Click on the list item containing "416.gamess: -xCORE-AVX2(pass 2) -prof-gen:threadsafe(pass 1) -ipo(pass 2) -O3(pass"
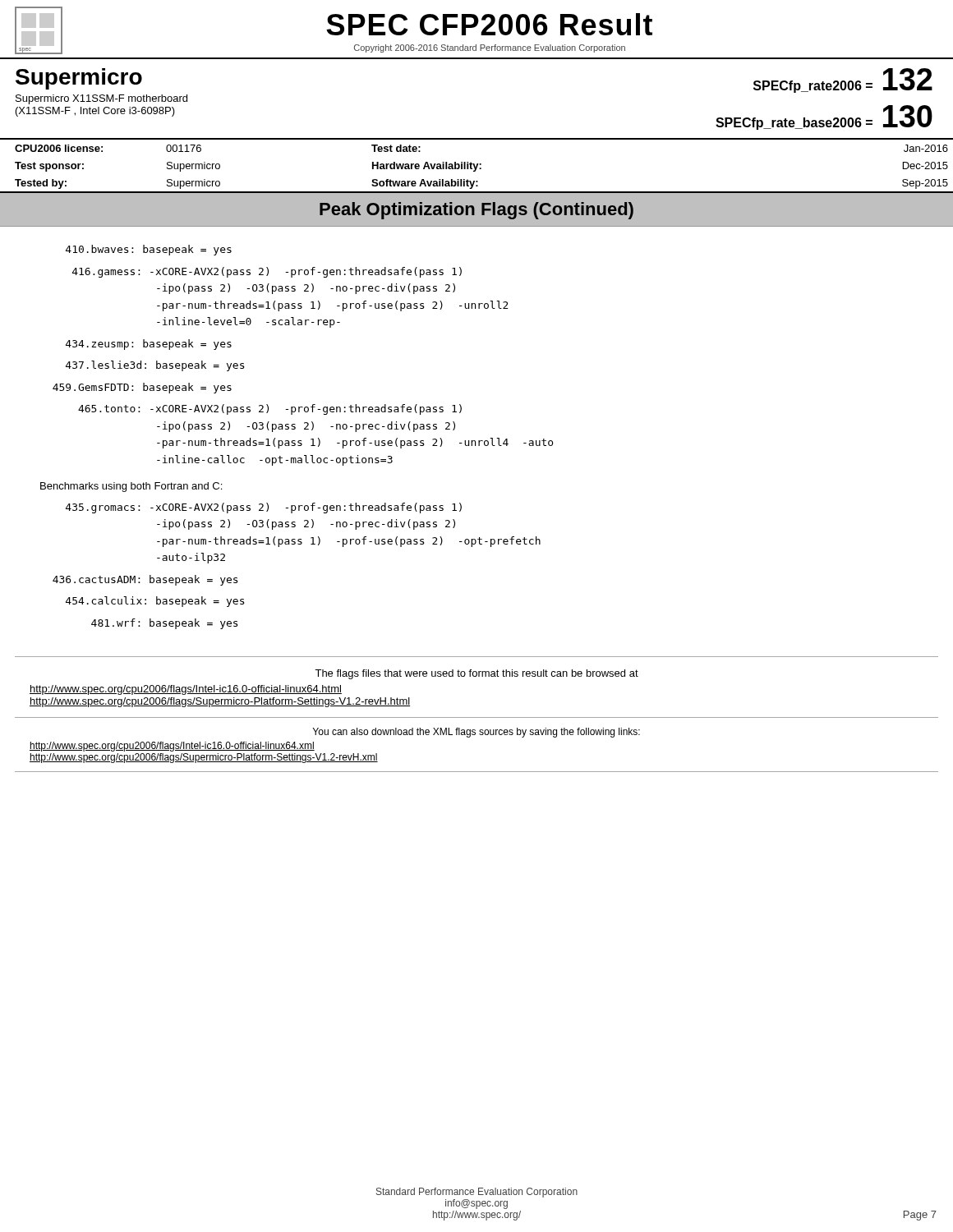The width and height of the screenshot is (953, 1232). 274,296
